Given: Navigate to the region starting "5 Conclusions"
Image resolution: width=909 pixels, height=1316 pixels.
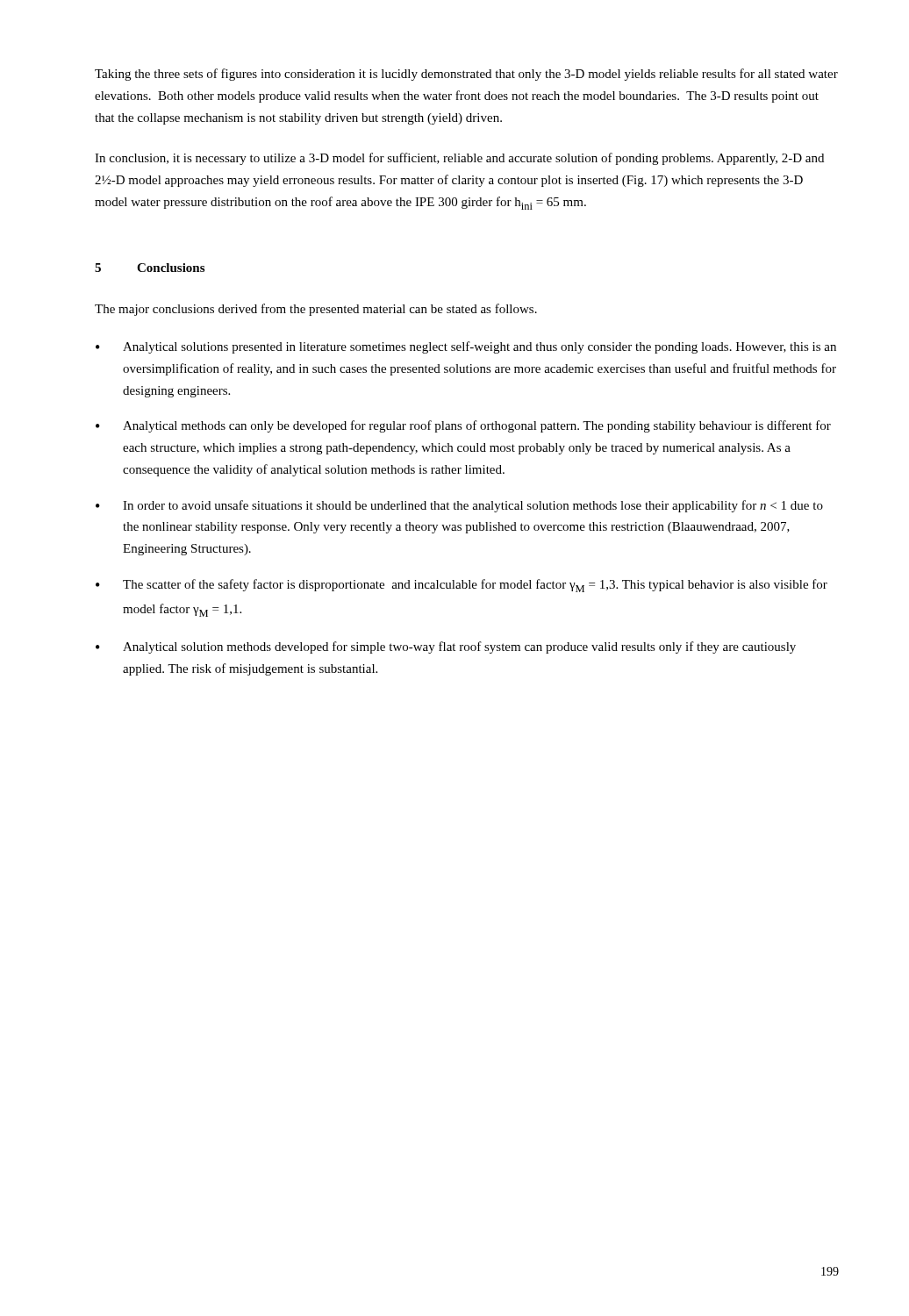Looking at the screenshot, I should click(x=150, y=268).
